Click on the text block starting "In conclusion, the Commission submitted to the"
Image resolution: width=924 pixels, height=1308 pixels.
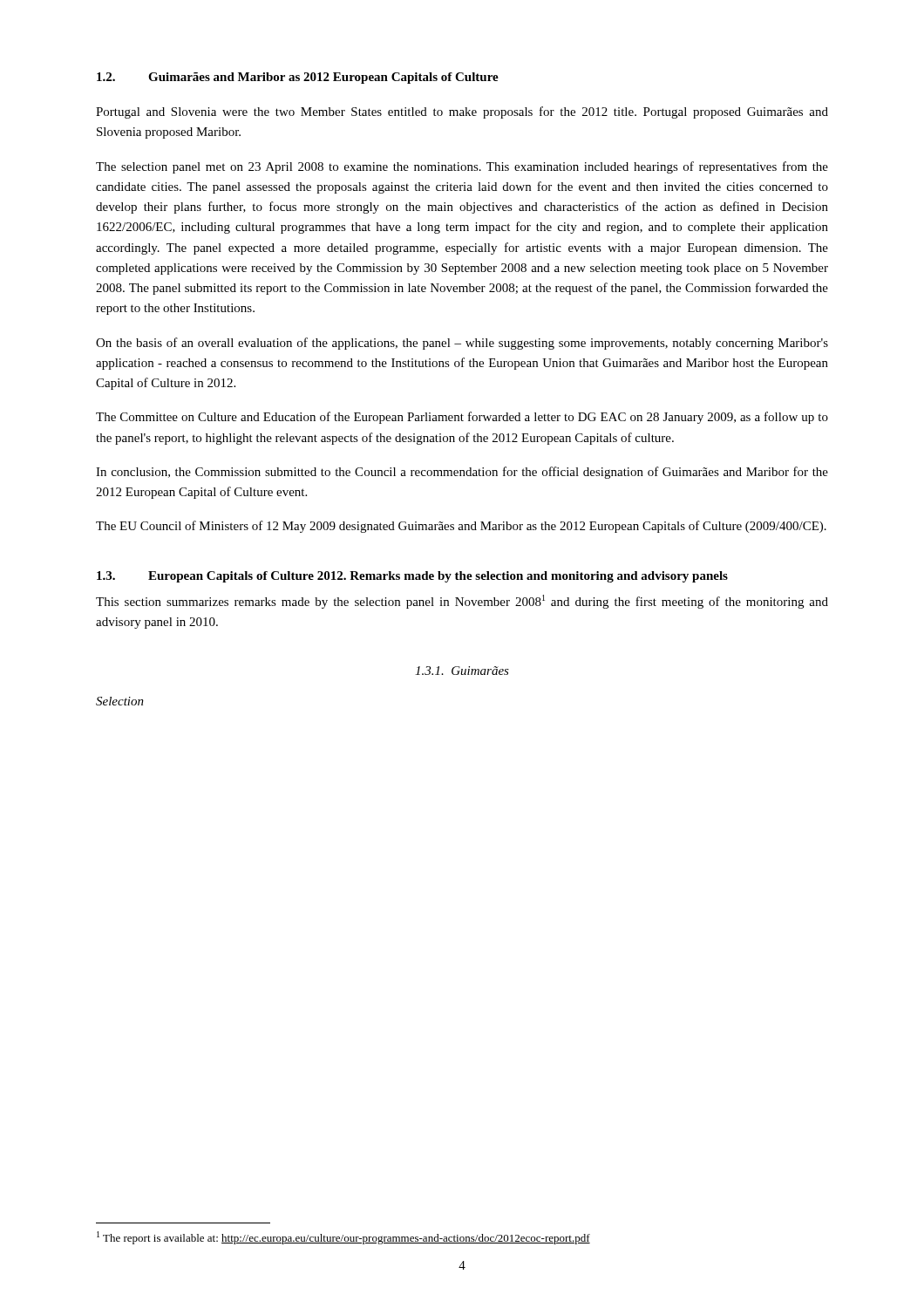tap(462, 482)
